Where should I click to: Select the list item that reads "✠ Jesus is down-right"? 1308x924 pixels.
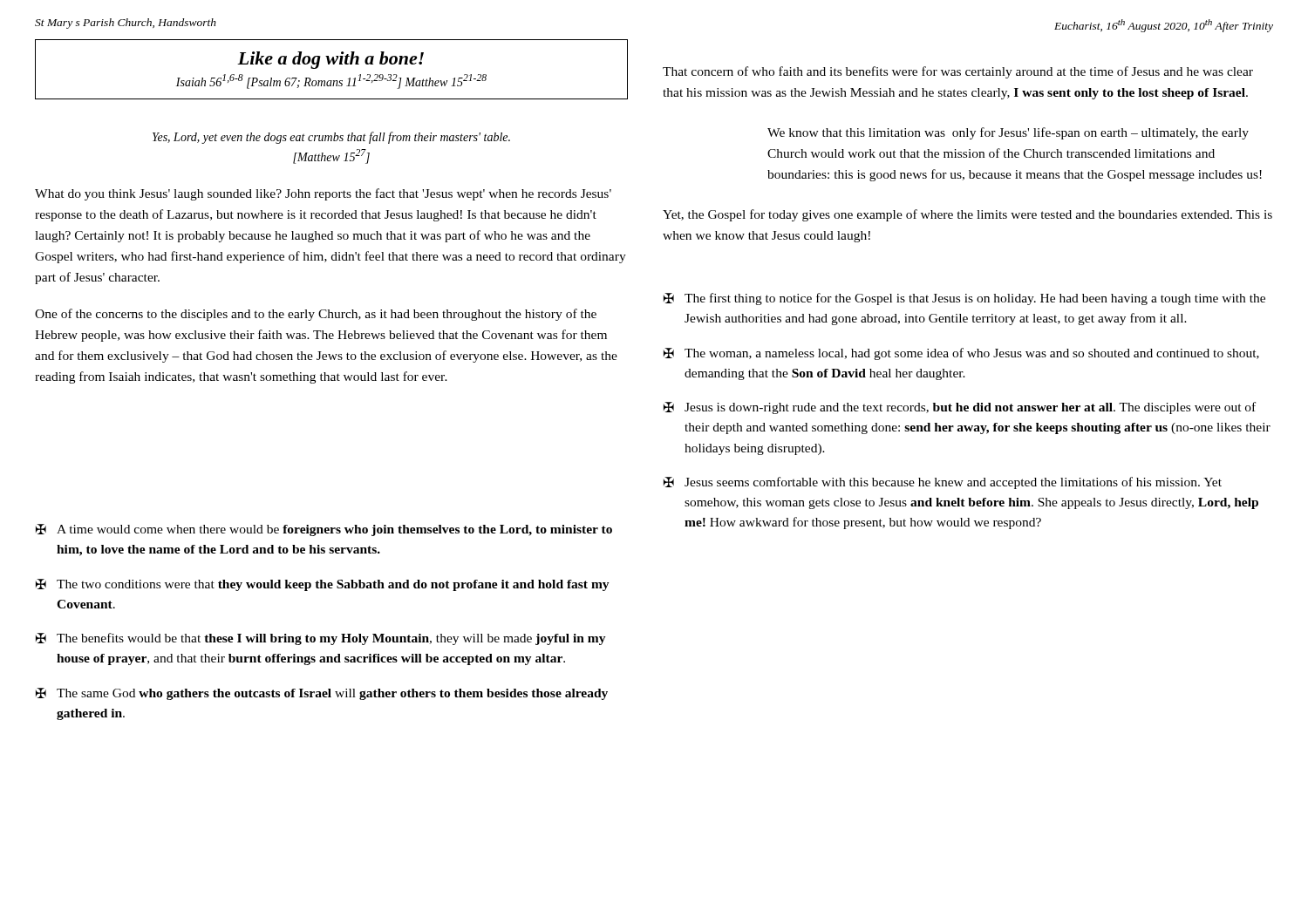(x=968, y=427)
